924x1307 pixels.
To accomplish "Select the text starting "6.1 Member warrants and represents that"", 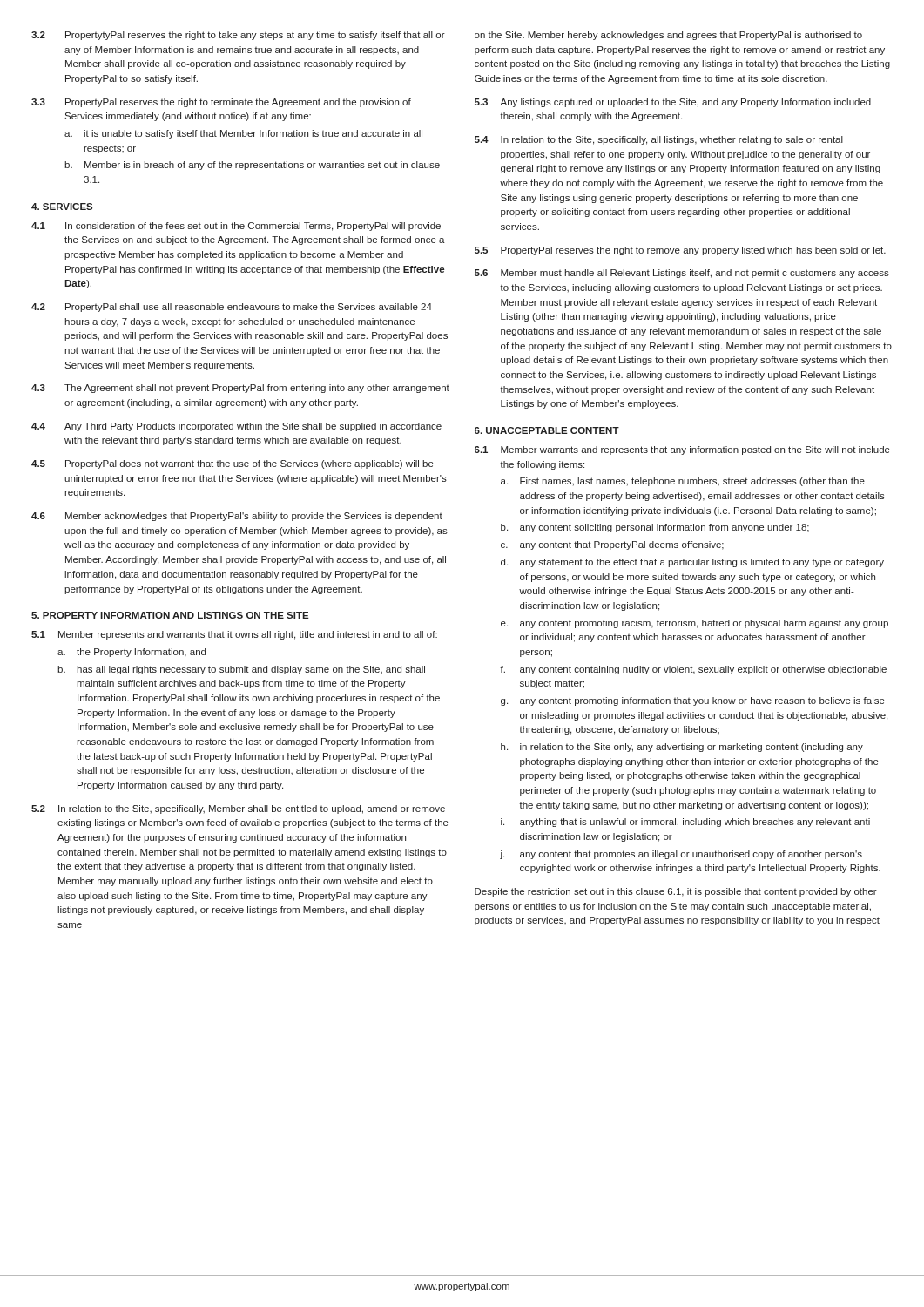I will pyautogui.click(x=683, y=659).
